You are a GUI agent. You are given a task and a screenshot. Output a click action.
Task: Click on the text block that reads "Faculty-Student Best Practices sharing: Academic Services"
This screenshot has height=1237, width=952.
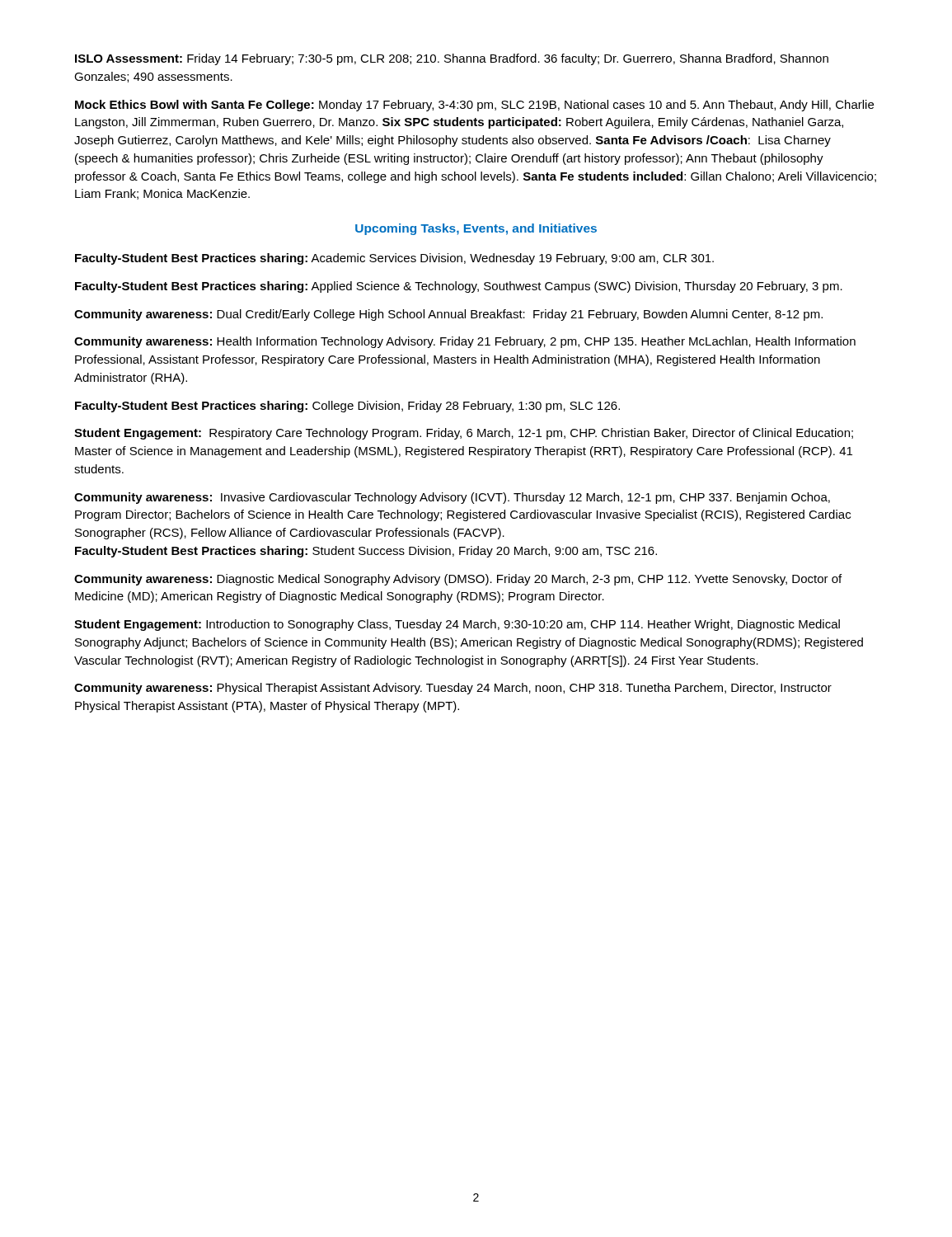395,258
